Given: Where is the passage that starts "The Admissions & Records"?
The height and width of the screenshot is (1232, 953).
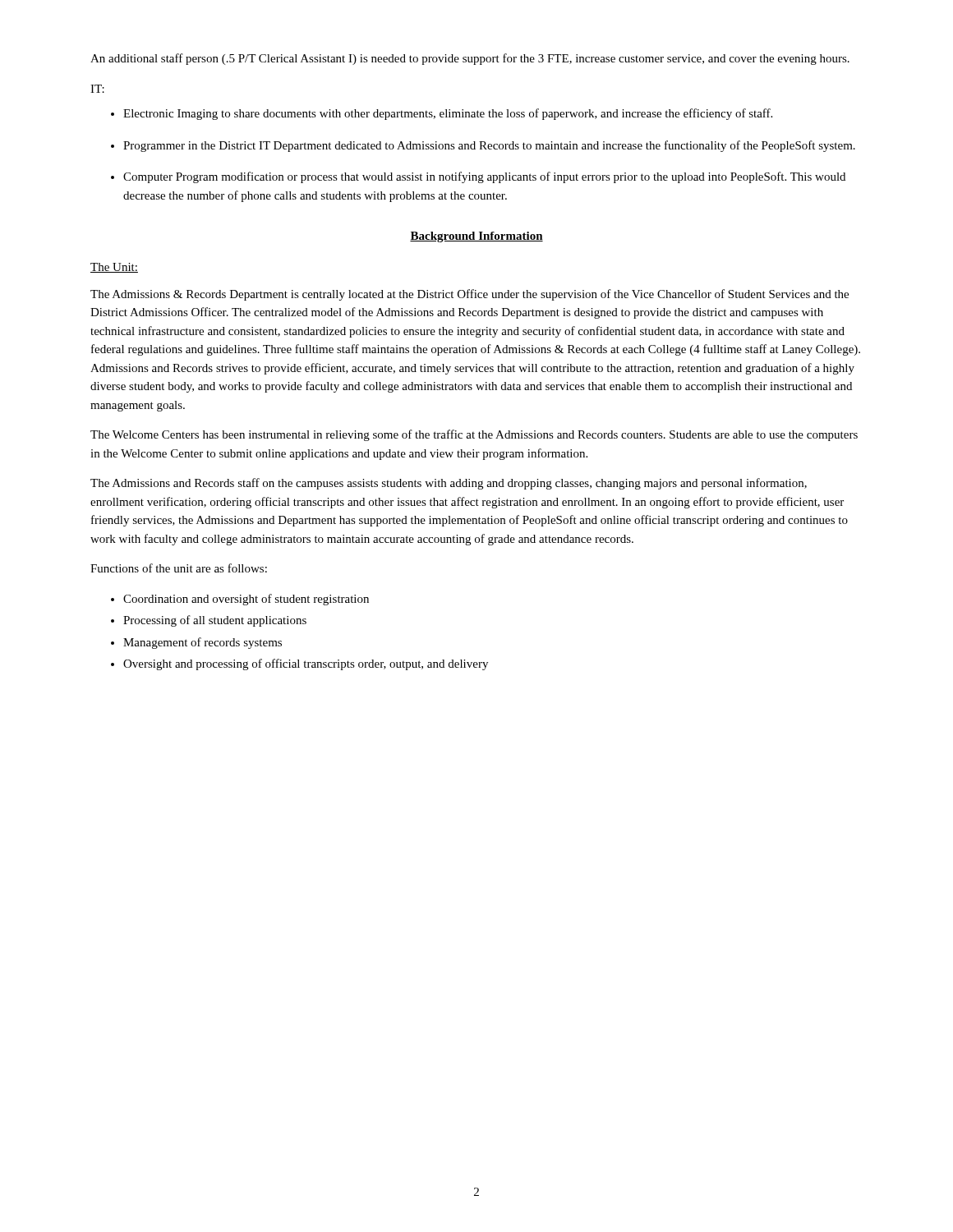Looking at the screenshot, I should (x=476, y=349).
